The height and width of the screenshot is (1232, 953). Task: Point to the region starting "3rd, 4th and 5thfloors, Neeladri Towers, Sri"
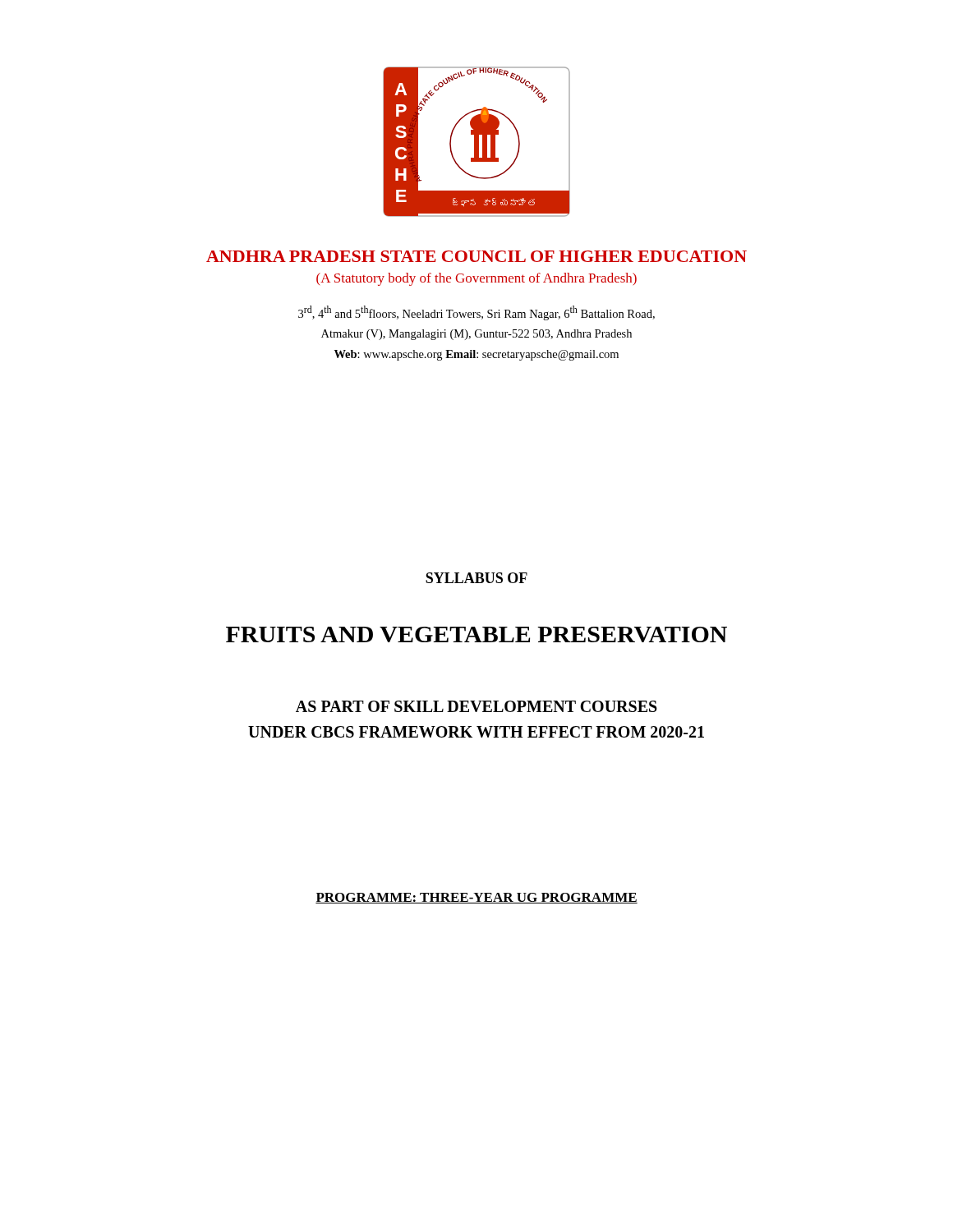pos(476,332)
